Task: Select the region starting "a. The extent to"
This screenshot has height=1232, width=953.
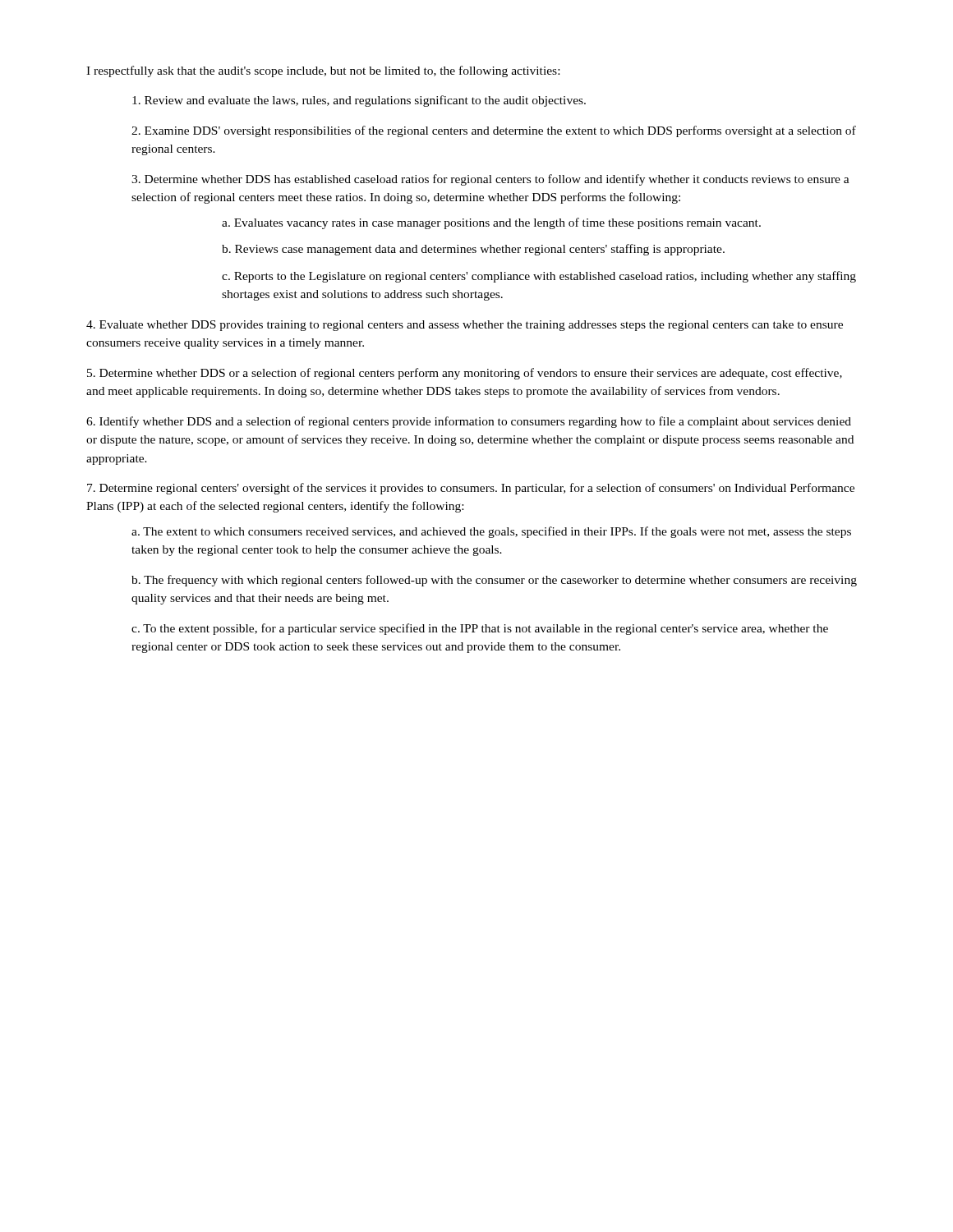Action: (491, 540)
